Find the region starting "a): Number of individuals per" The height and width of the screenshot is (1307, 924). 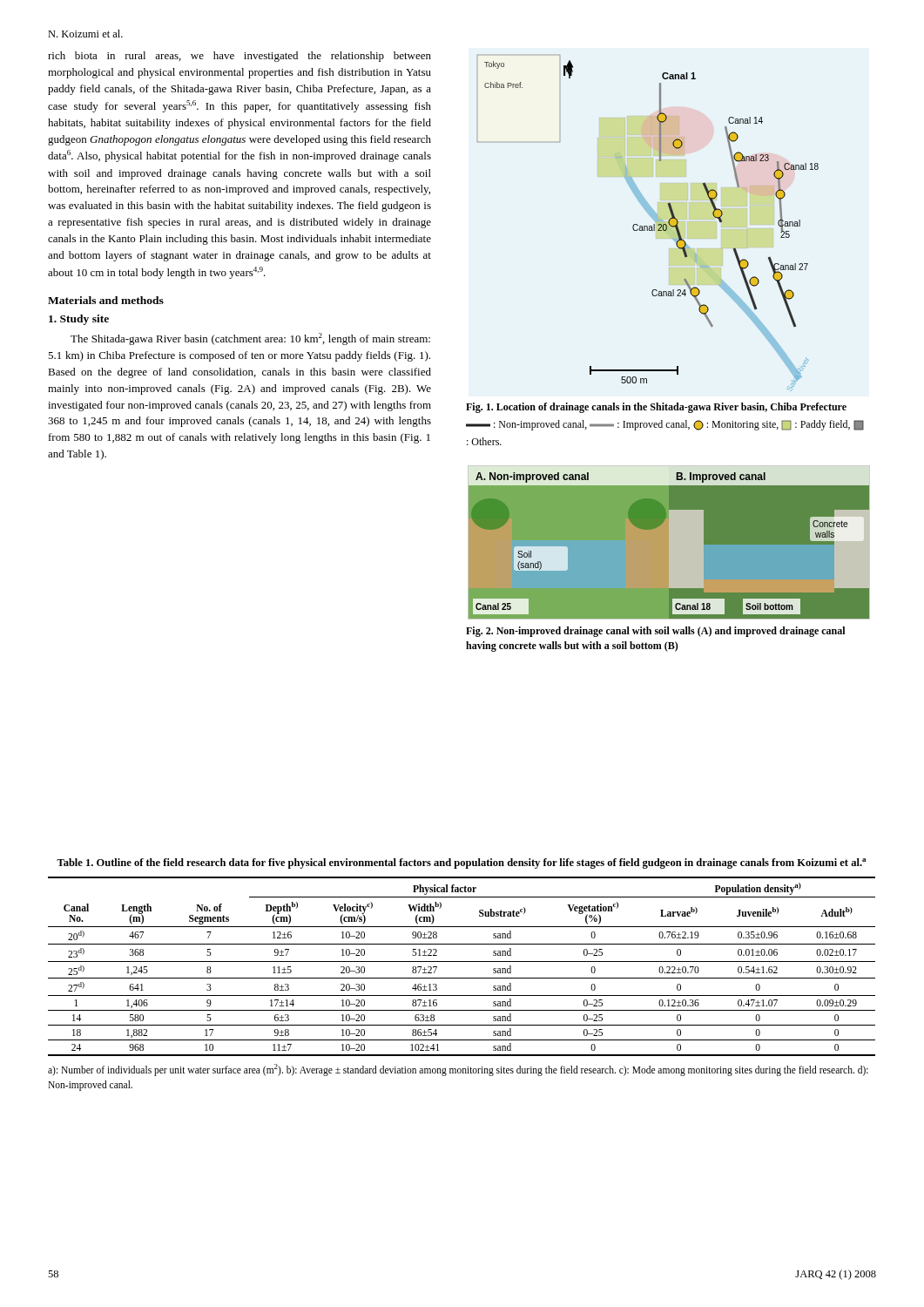tap(458, 1076)
